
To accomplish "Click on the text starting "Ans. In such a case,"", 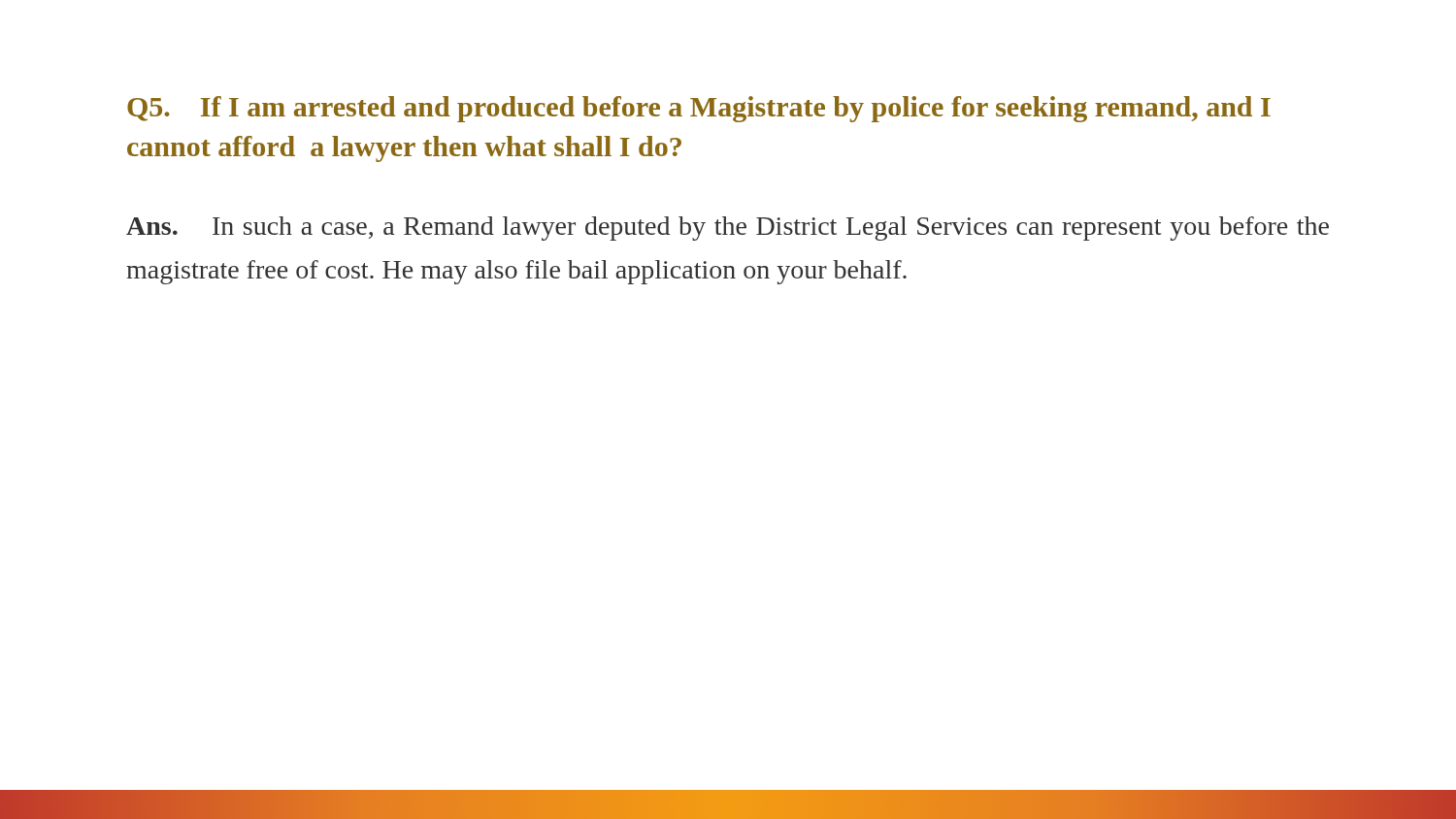I will (728, 247).
